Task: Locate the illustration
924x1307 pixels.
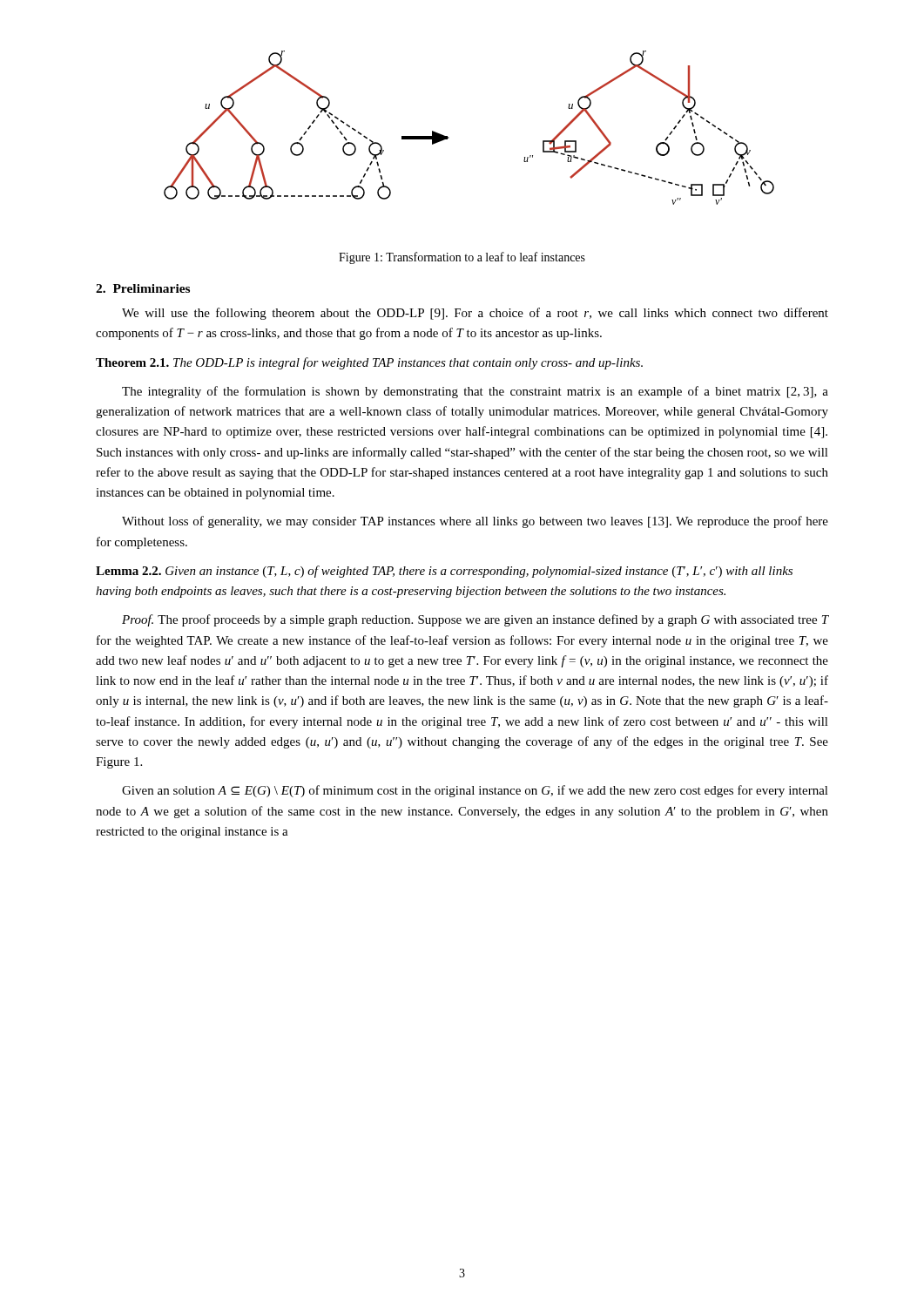Action: (462, 145)
